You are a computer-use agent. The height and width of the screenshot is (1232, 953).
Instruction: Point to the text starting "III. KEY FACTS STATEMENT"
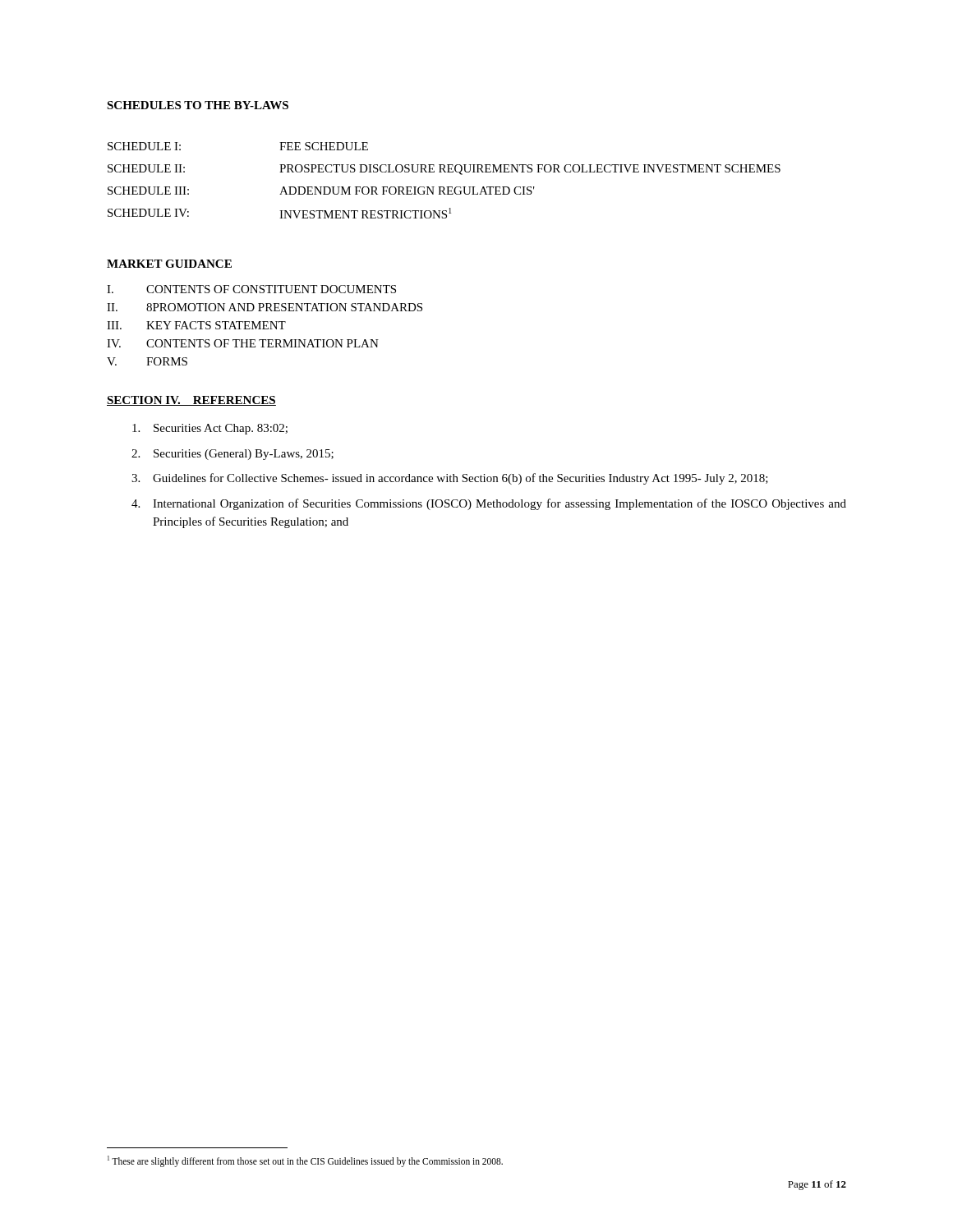coord(196,326)
